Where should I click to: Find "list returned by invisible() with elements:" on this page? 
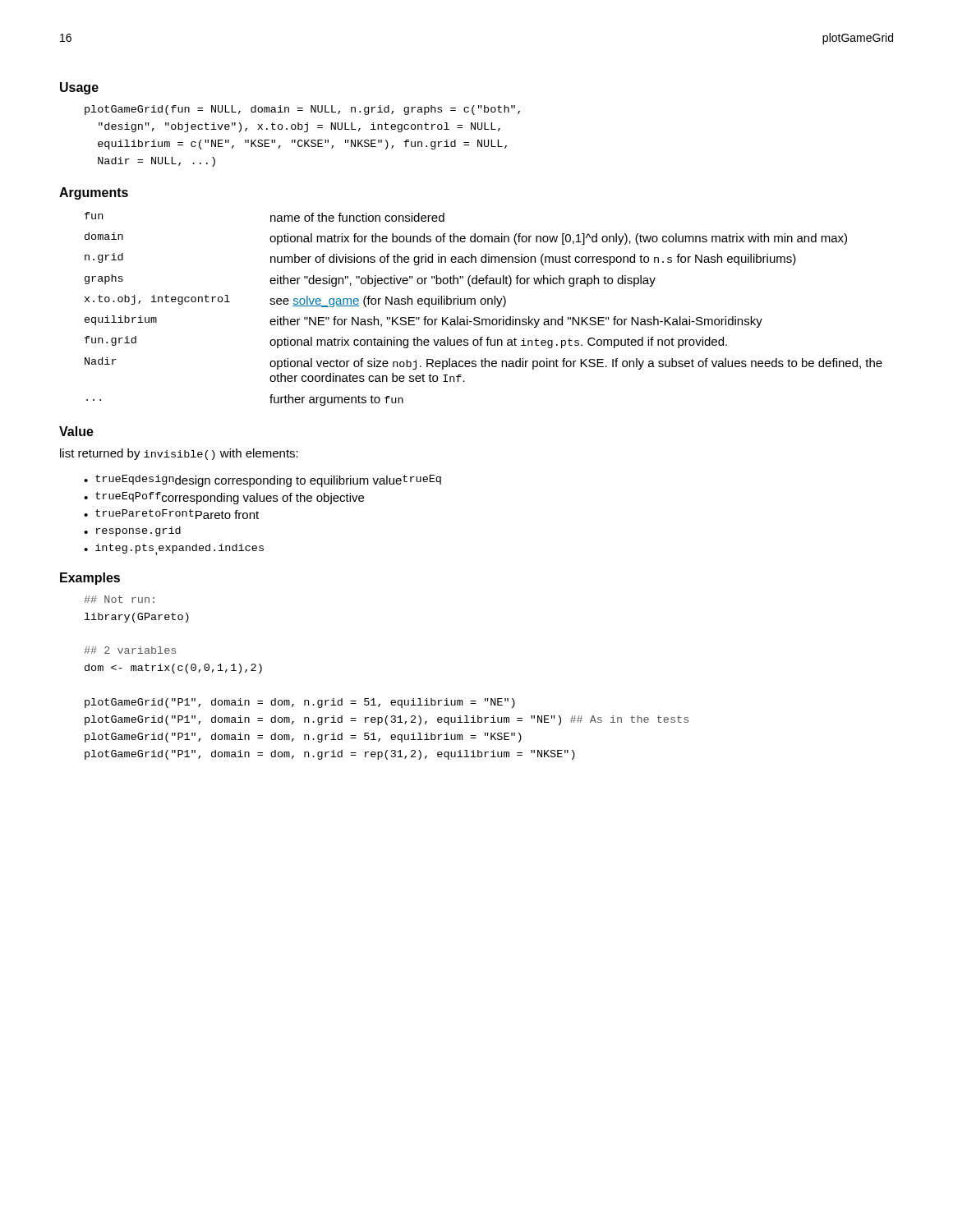pos(179,453)
